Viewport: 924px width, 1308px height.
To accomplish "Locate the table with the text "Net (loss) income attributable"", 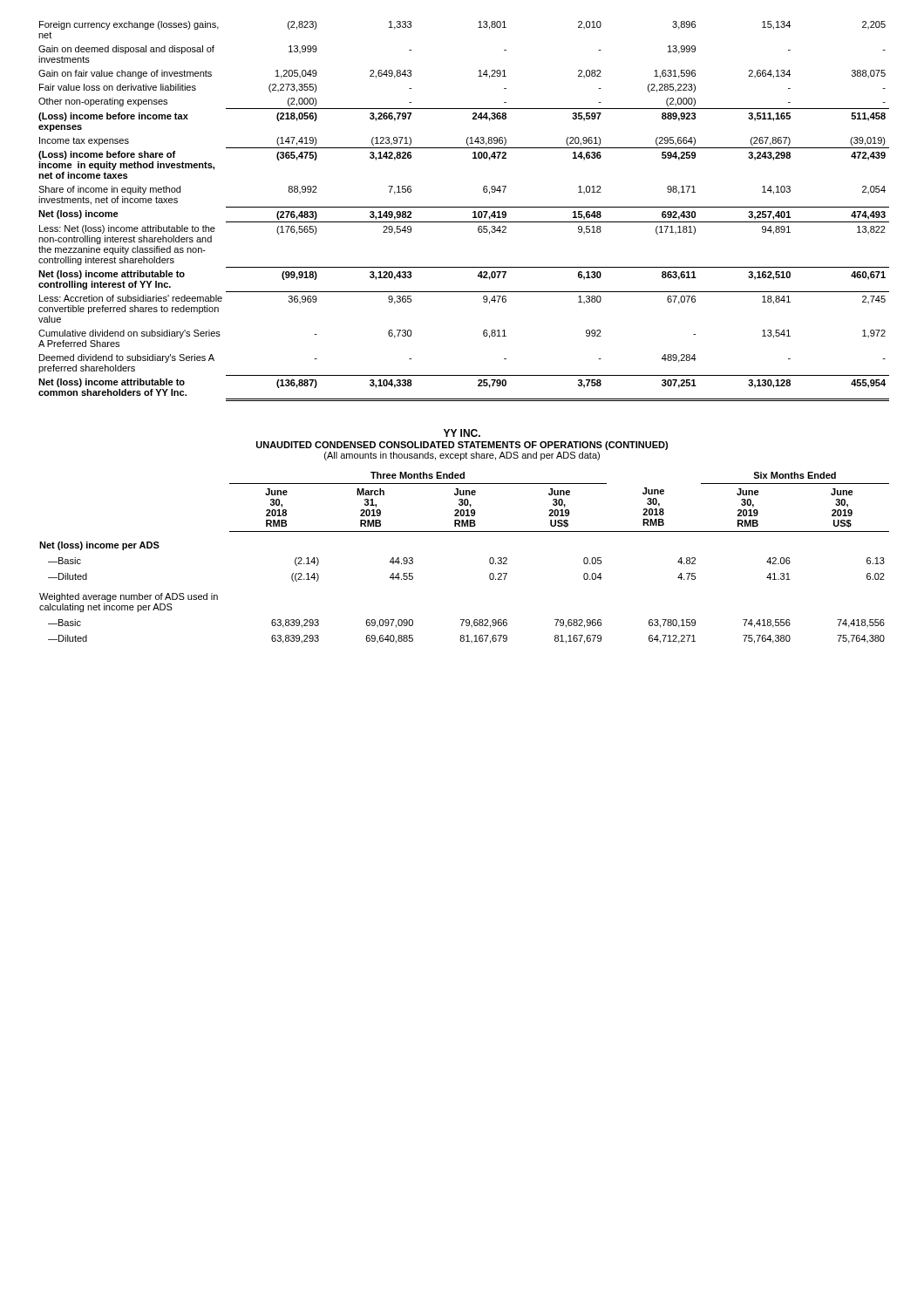I will click(462, 209).
